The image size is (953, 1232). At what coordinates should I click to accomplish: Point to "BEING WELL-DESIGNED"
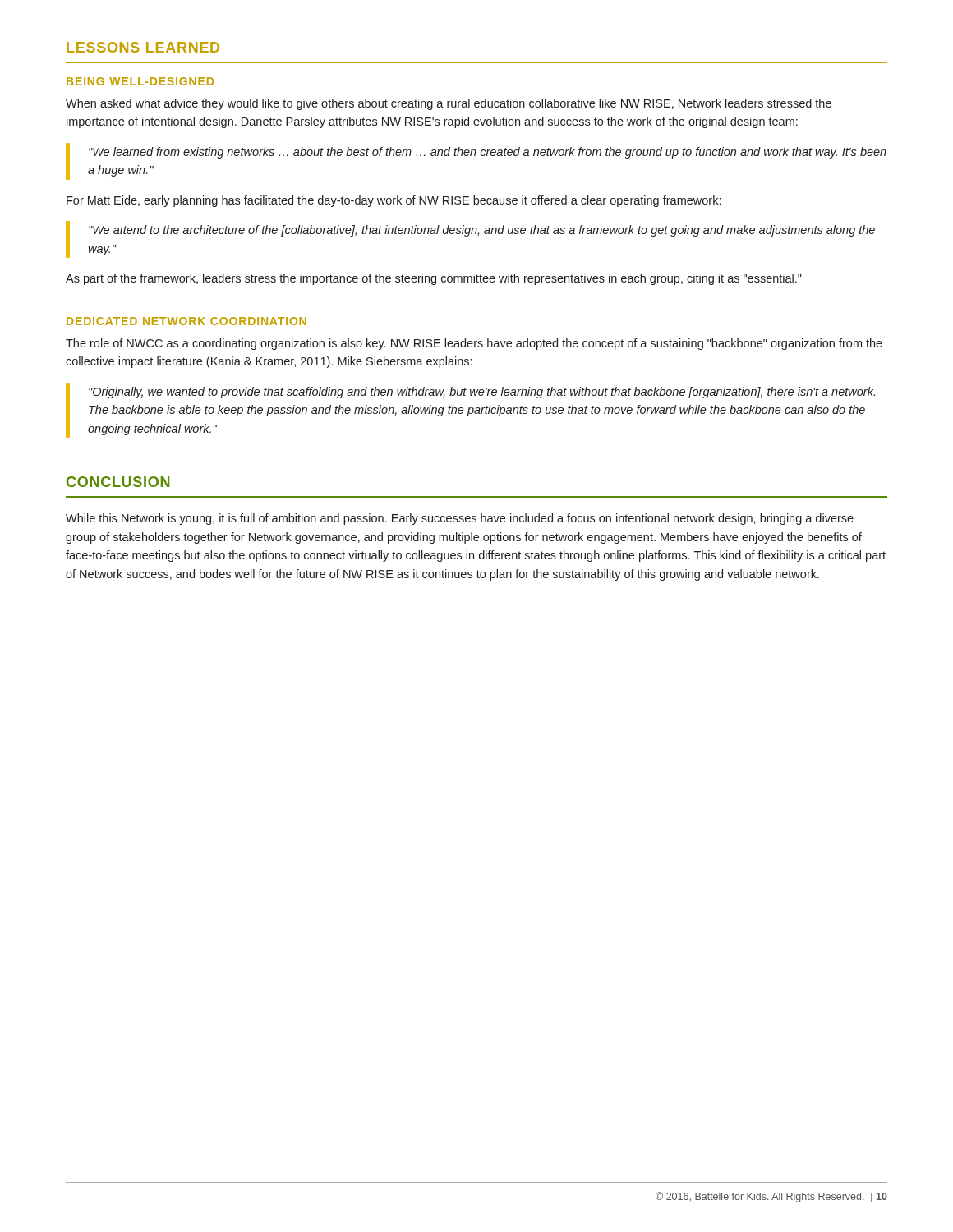[140, 81]
